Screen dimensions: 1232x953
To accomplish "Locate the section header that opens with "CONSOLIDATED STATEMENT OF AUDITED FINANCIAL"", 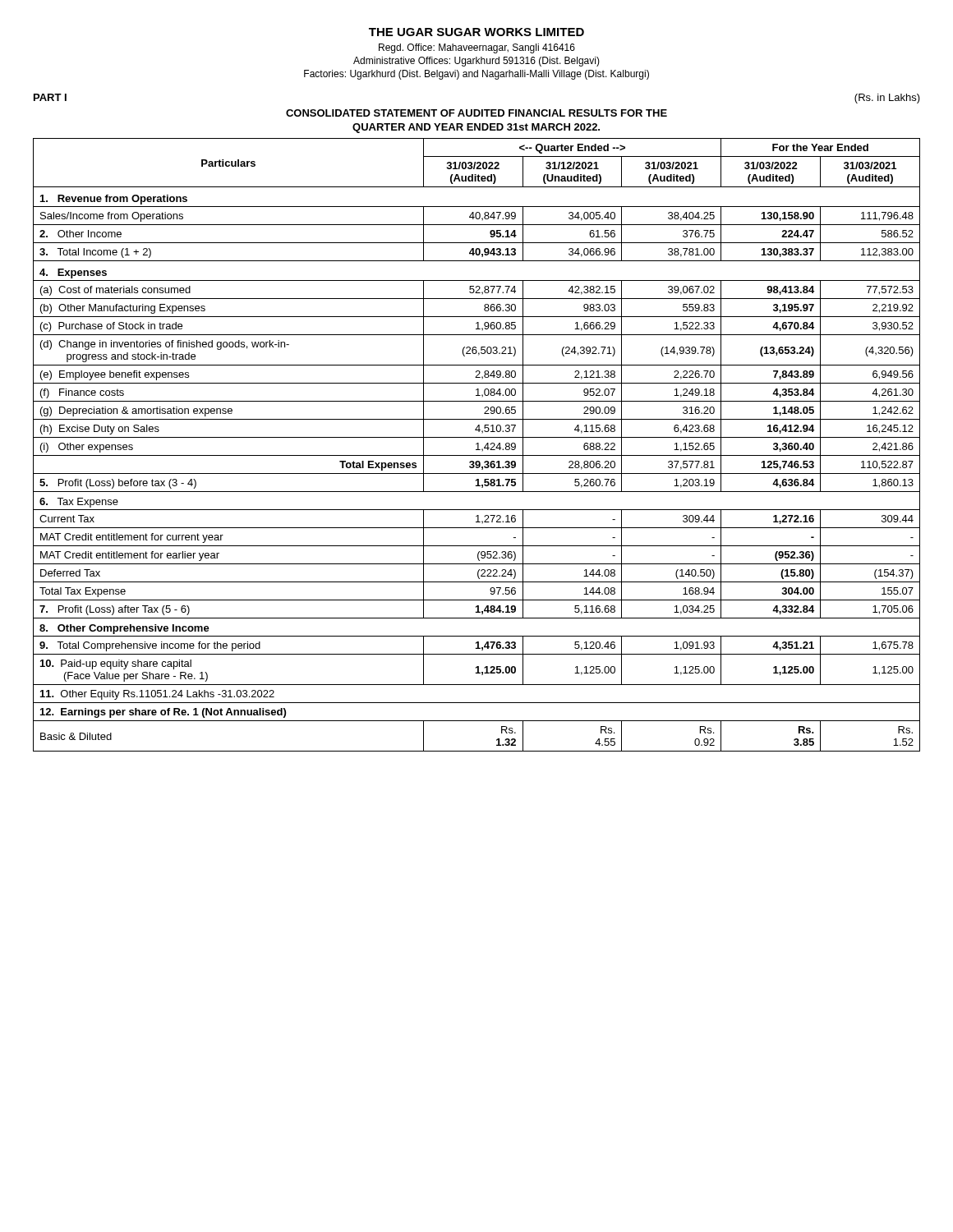I will pos(476,113).
